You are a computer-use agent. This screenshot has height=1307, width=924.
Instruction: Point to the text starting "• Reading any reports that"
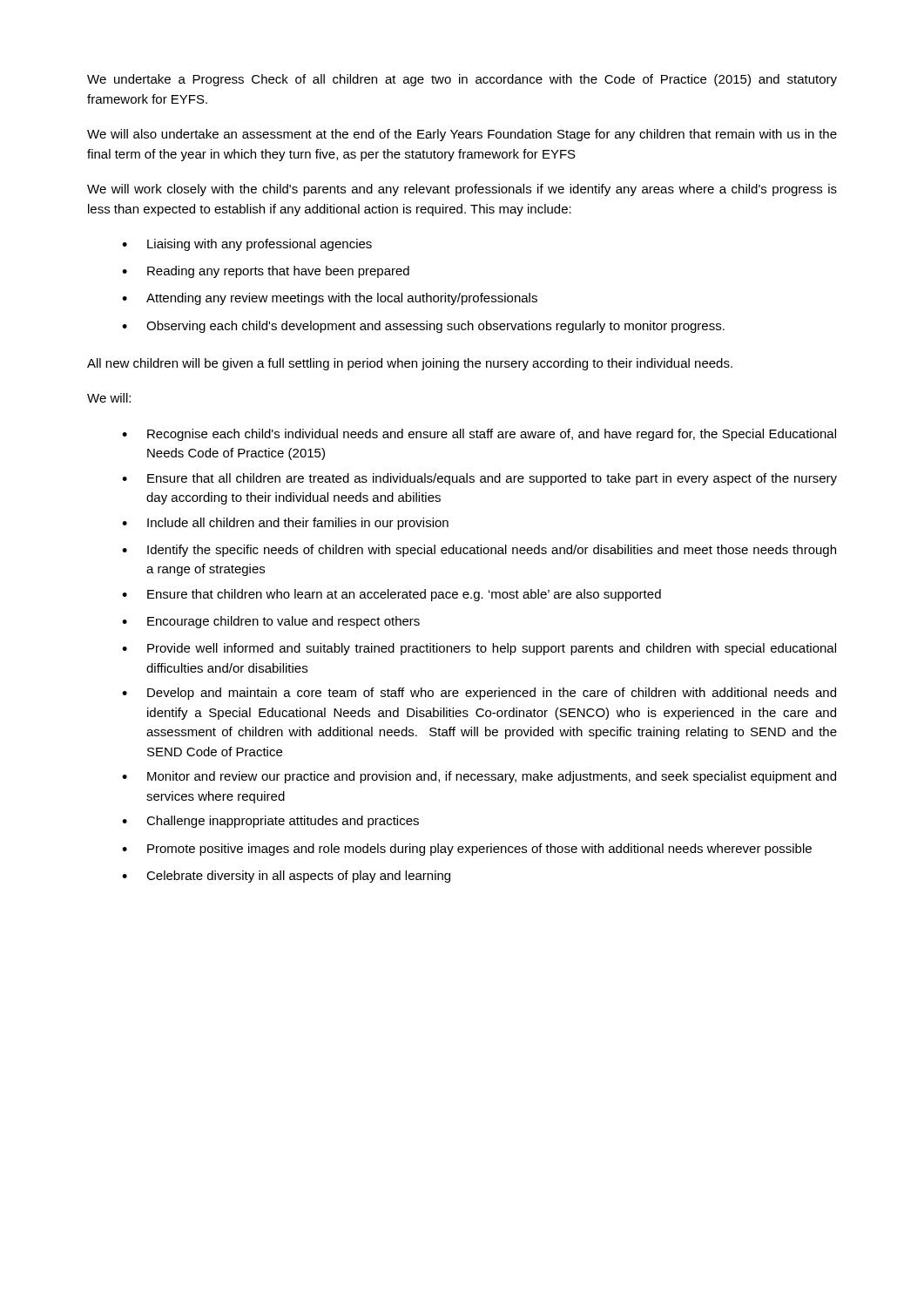click(x=266, y=272)
